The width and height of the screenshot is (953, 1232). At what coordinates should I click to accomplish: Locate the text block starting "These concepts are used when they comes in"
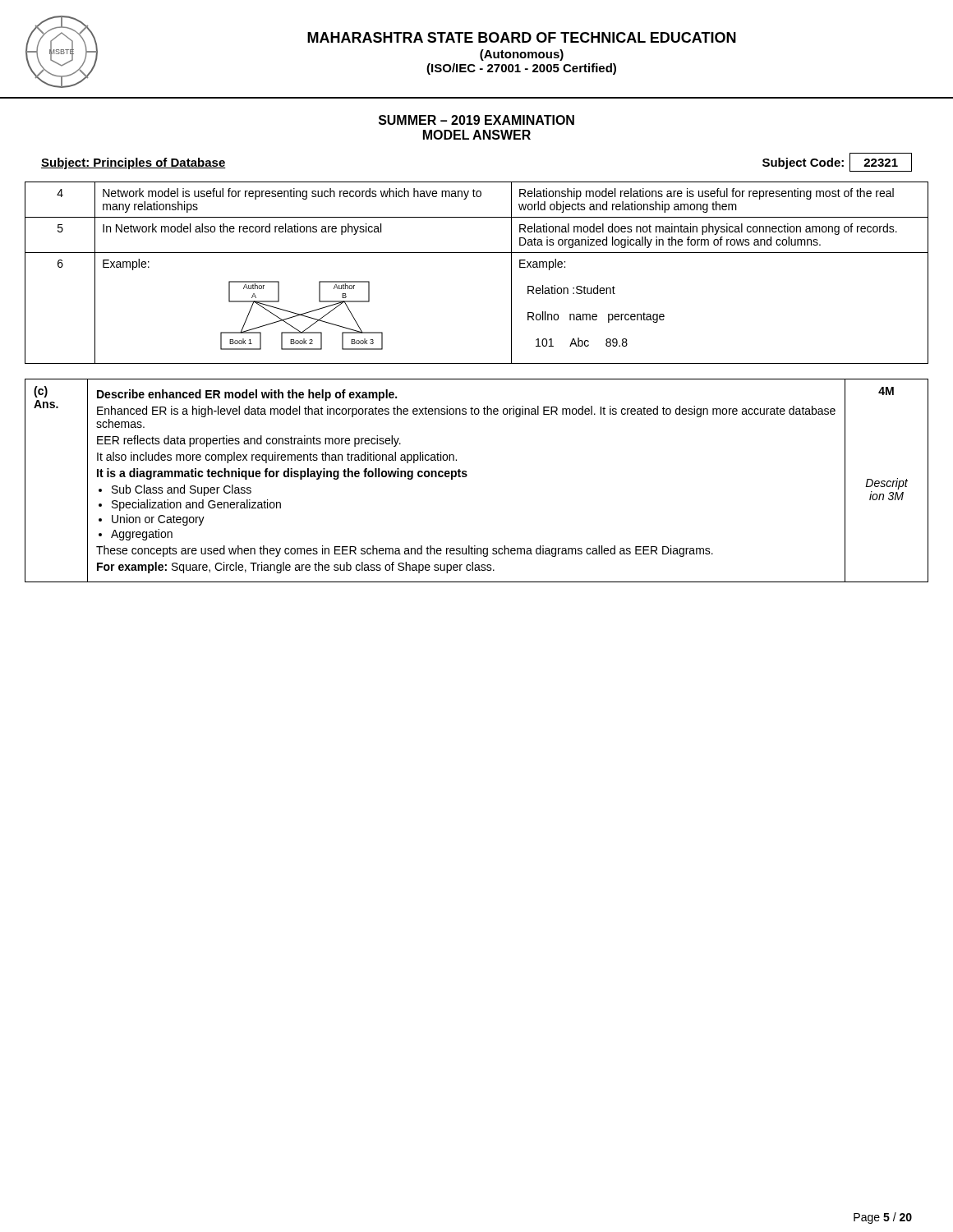point(405,550)
